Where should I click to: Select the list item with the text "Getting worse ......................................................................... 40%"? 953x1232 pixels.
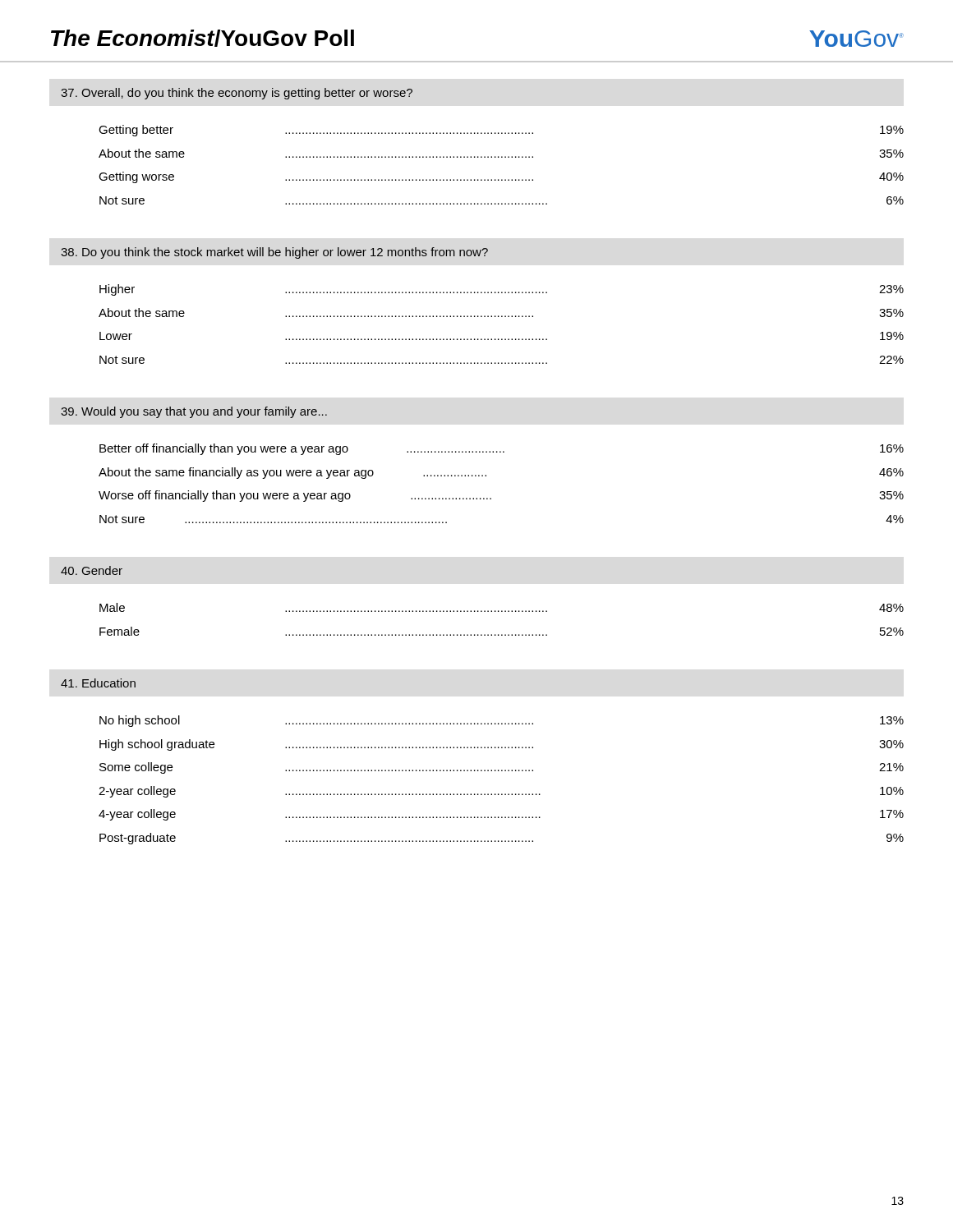point(501,177)
